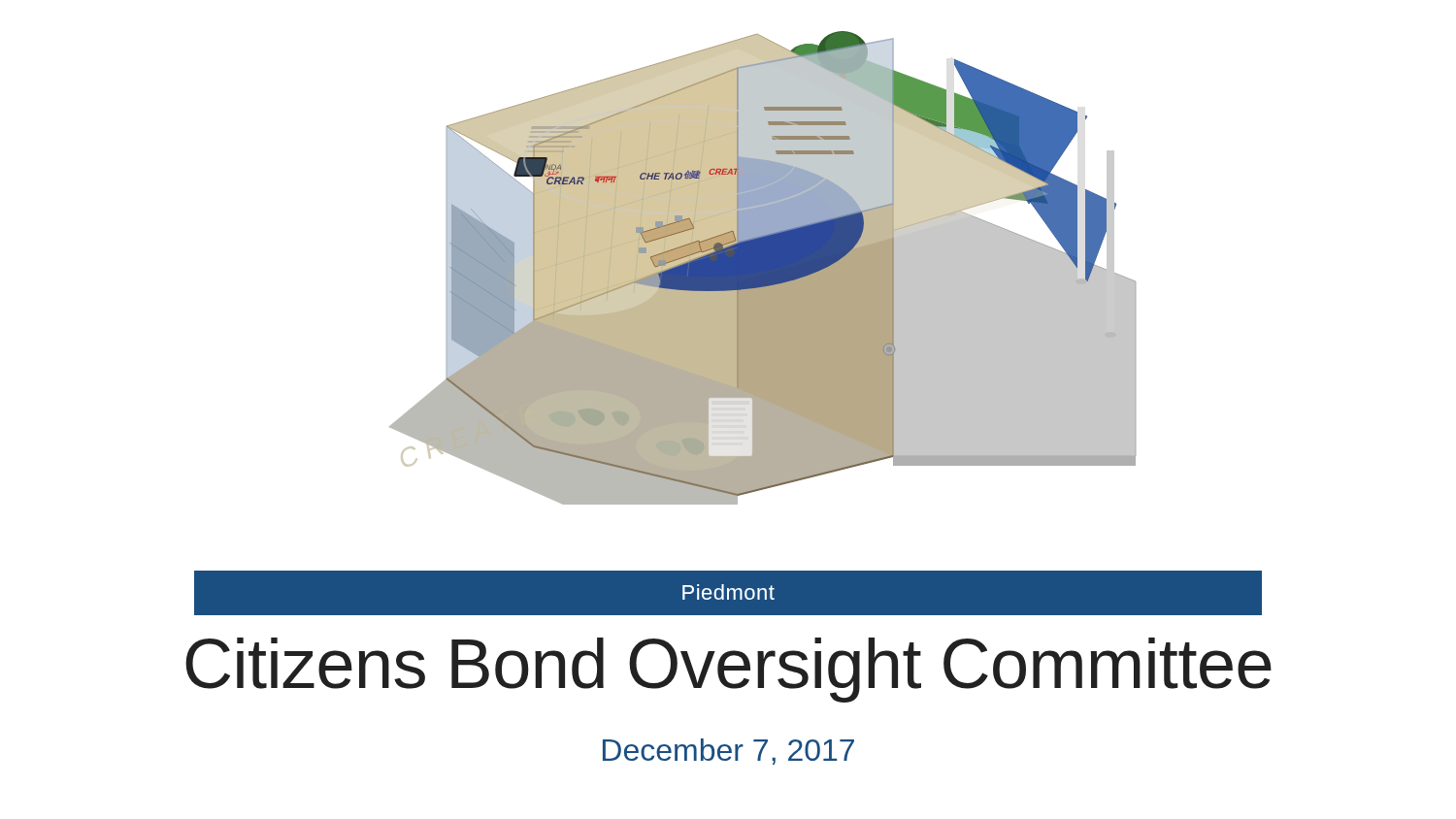Viewport: 1456px width, 819px height.
Task: Point to "December 7, 2017"
Action: click(728, 750)
